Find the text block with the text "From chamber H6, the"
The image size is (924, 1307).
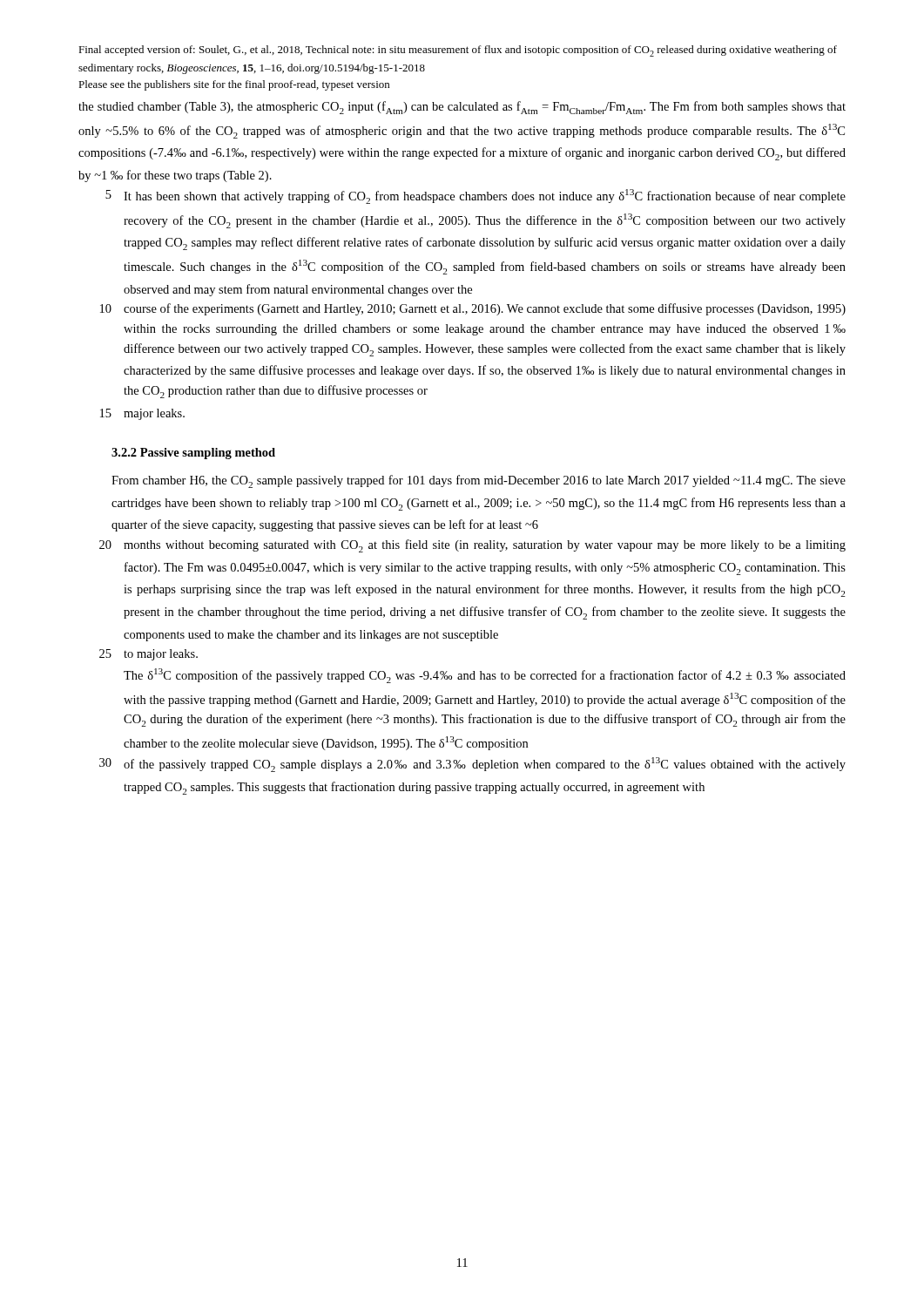click(479, 502)
